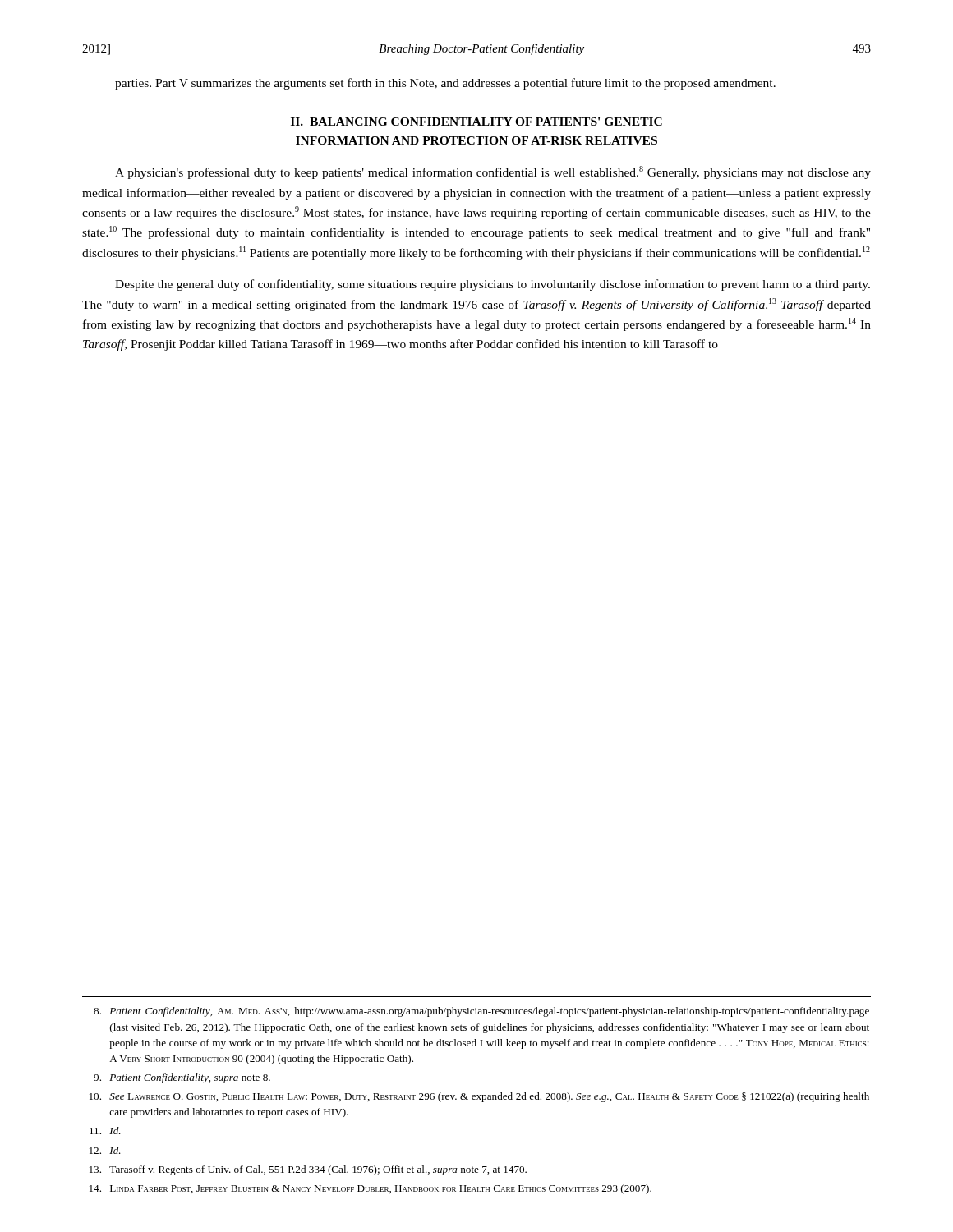Click on the block starting "Tarasoff v. Regents of"
This screenshot has height=1232, width=953.
(x=476, y=1169)
